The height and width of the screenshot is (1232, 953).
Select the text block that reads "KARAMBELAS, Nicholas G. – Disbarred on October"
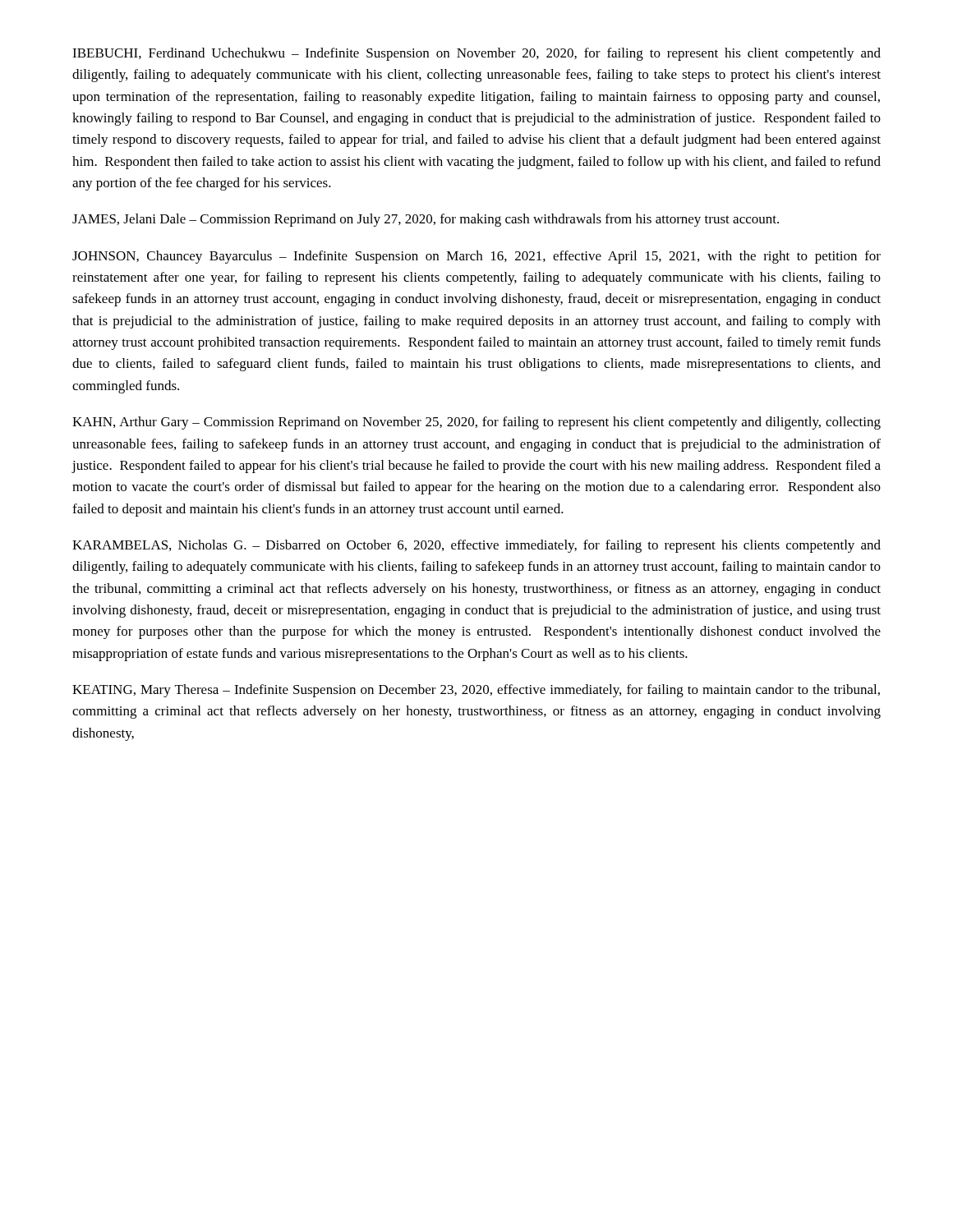point(476,599)
